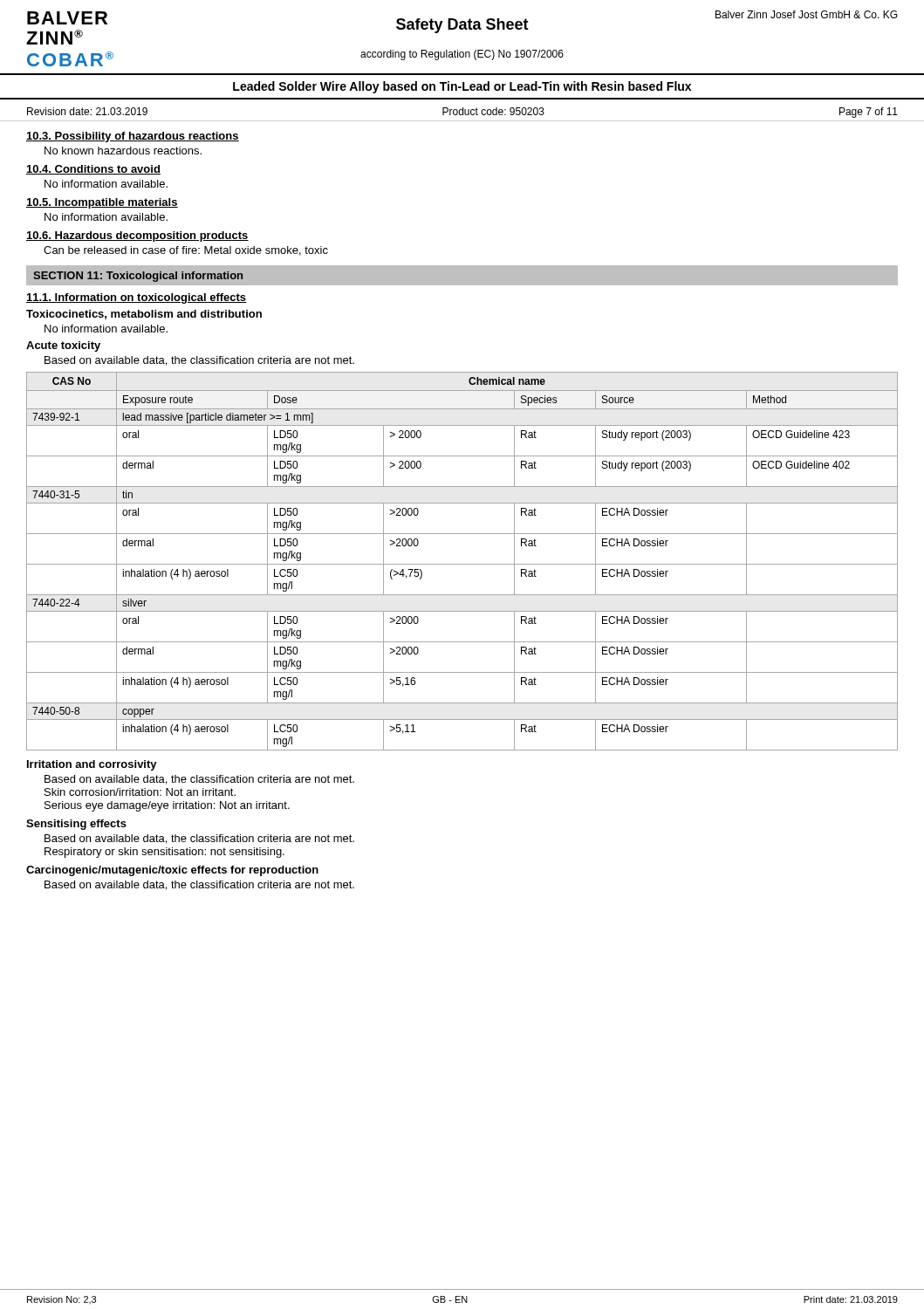Click where it says "Acute toxicity"

63,345
